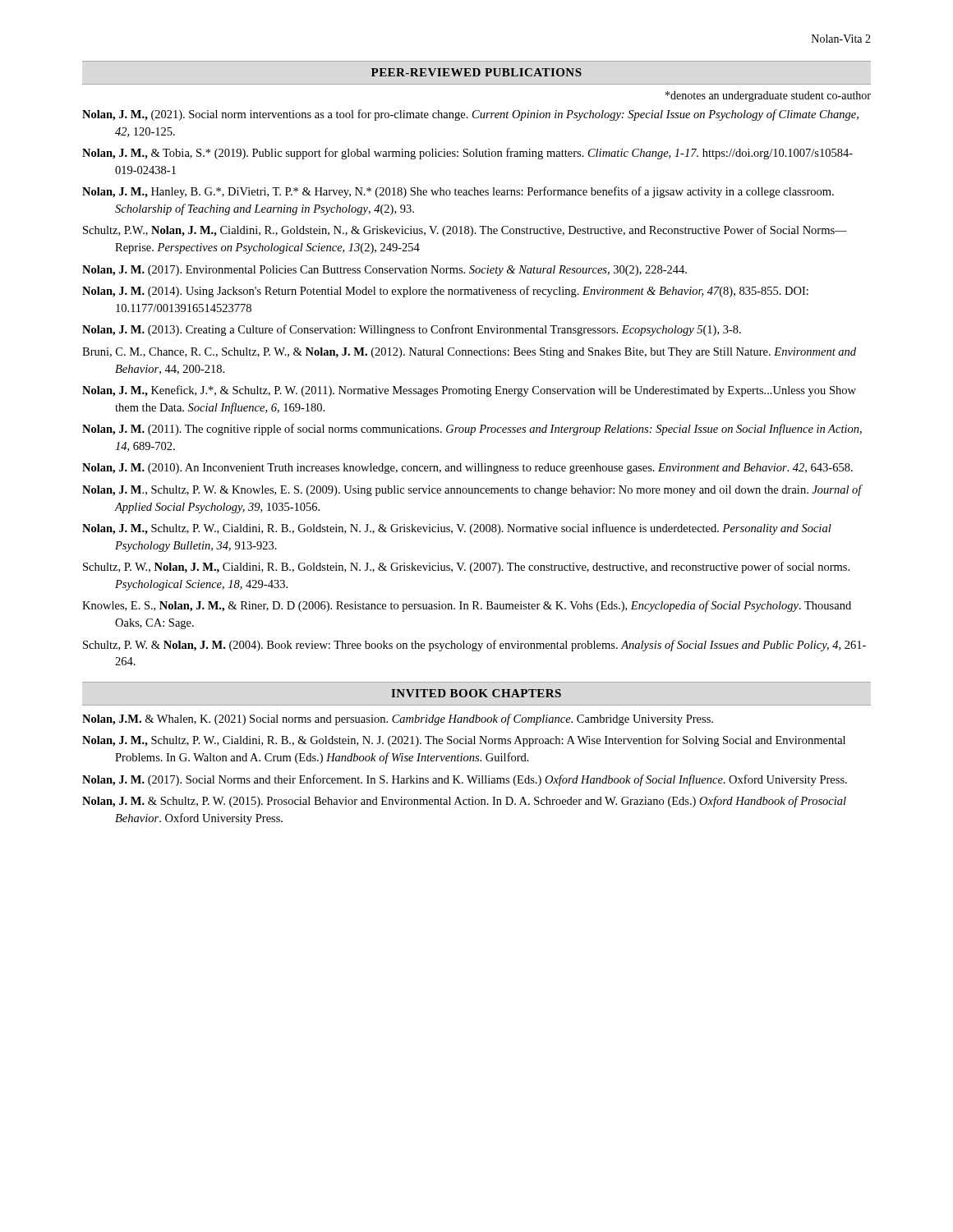953x1232 pixels.
Task: Find the list item that says "Nolan, J. M., Kenefick, J.*, &"
Action: tap(469, 399)
